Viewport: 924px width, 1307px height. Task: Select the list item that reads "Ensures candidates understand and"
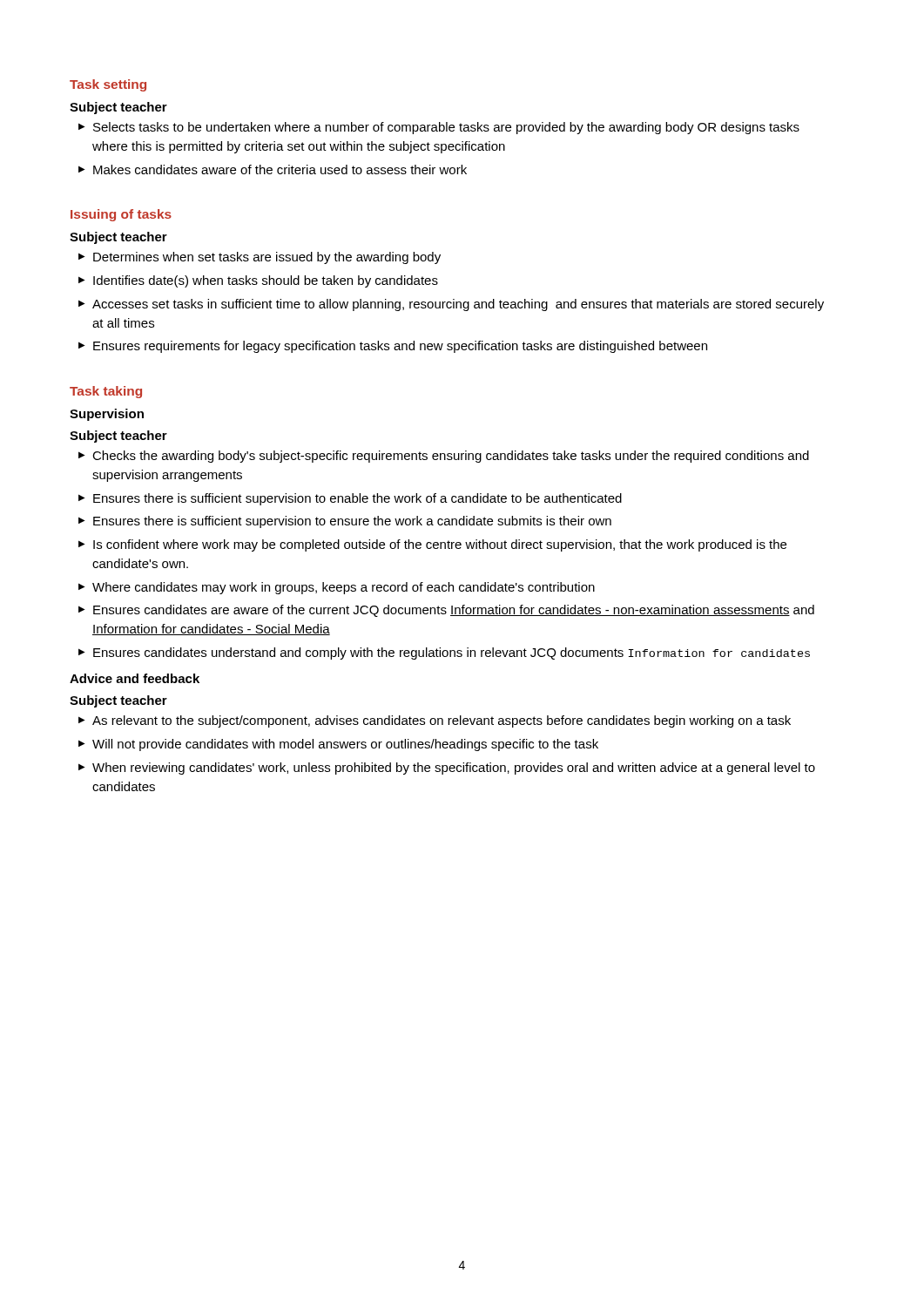pos(465,653)
